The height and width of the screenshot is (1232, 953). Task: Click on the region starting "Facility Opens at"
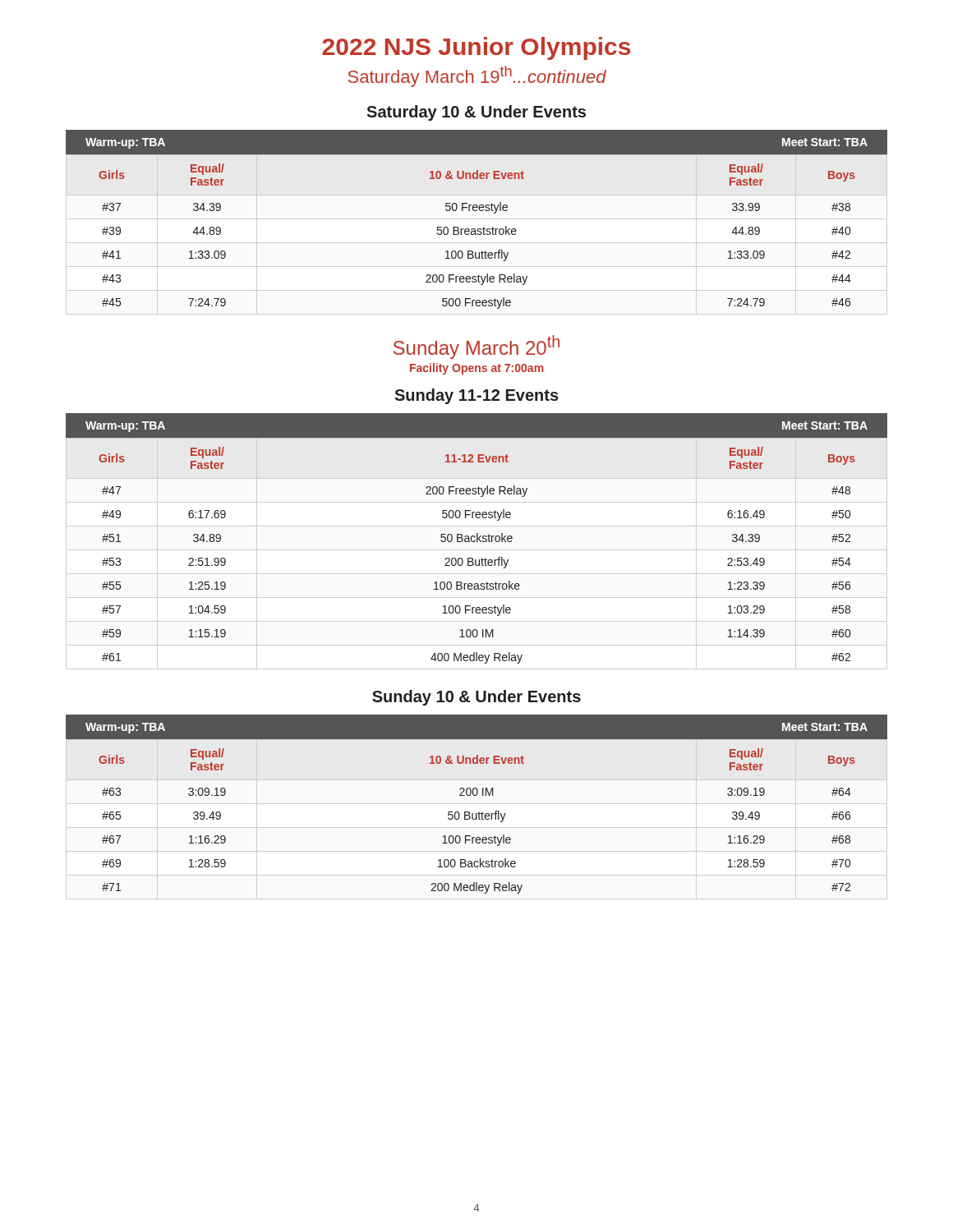click(476, 368)
